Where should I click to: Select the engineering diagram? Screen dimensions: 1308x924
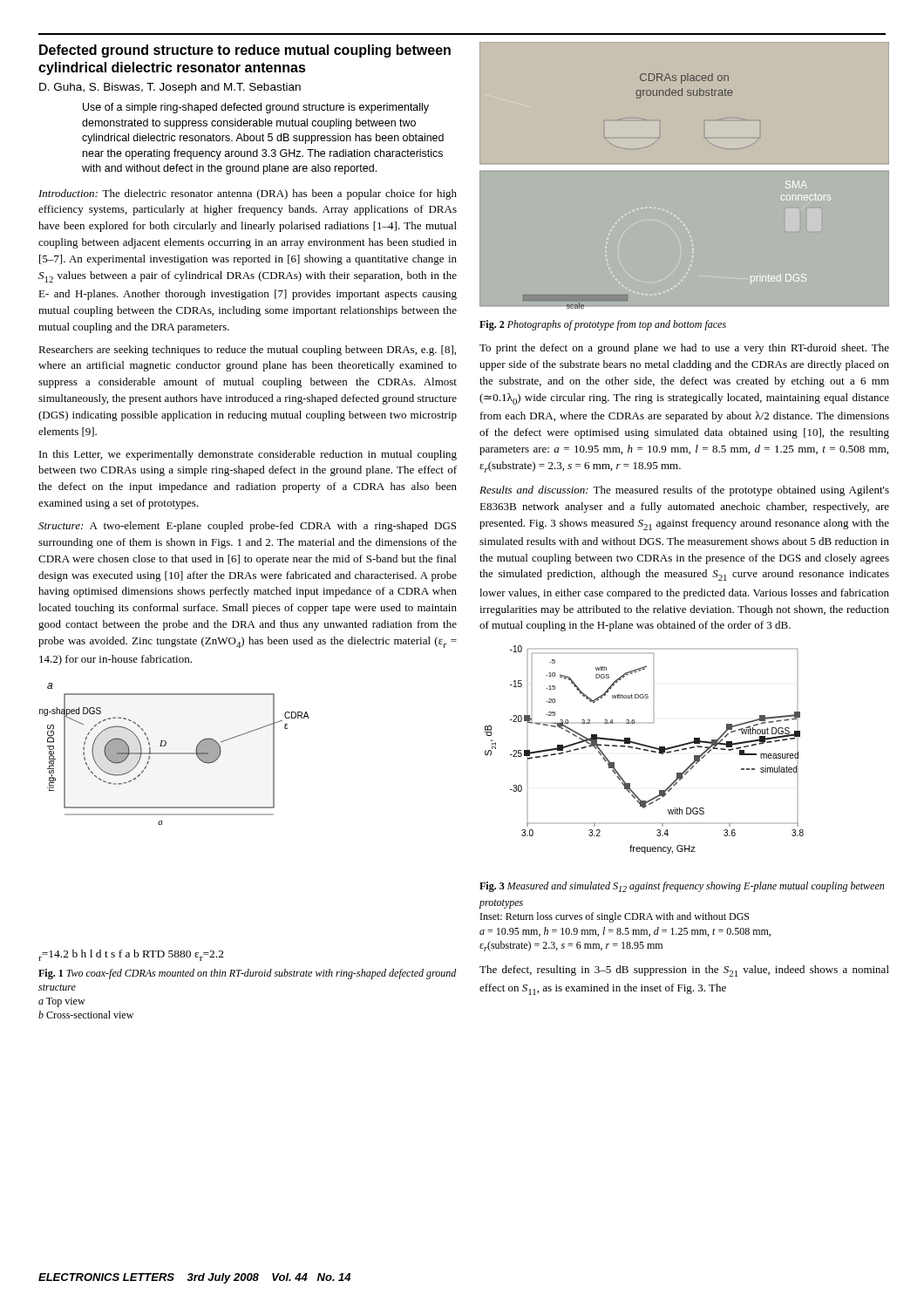[248, 820]
